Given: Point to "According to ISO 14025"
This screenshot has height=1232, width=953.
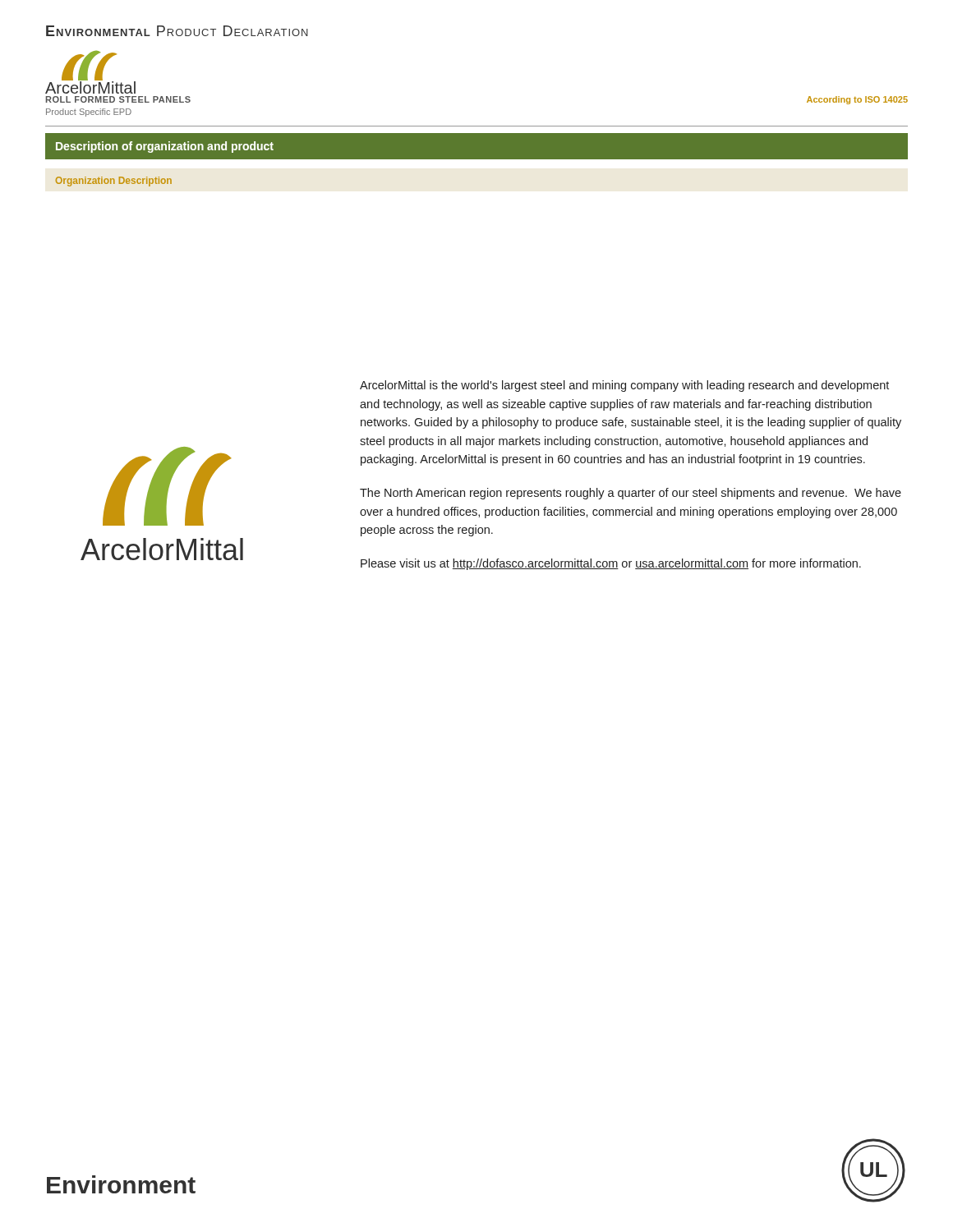Looking at the screenshot, I should (857, 99).
